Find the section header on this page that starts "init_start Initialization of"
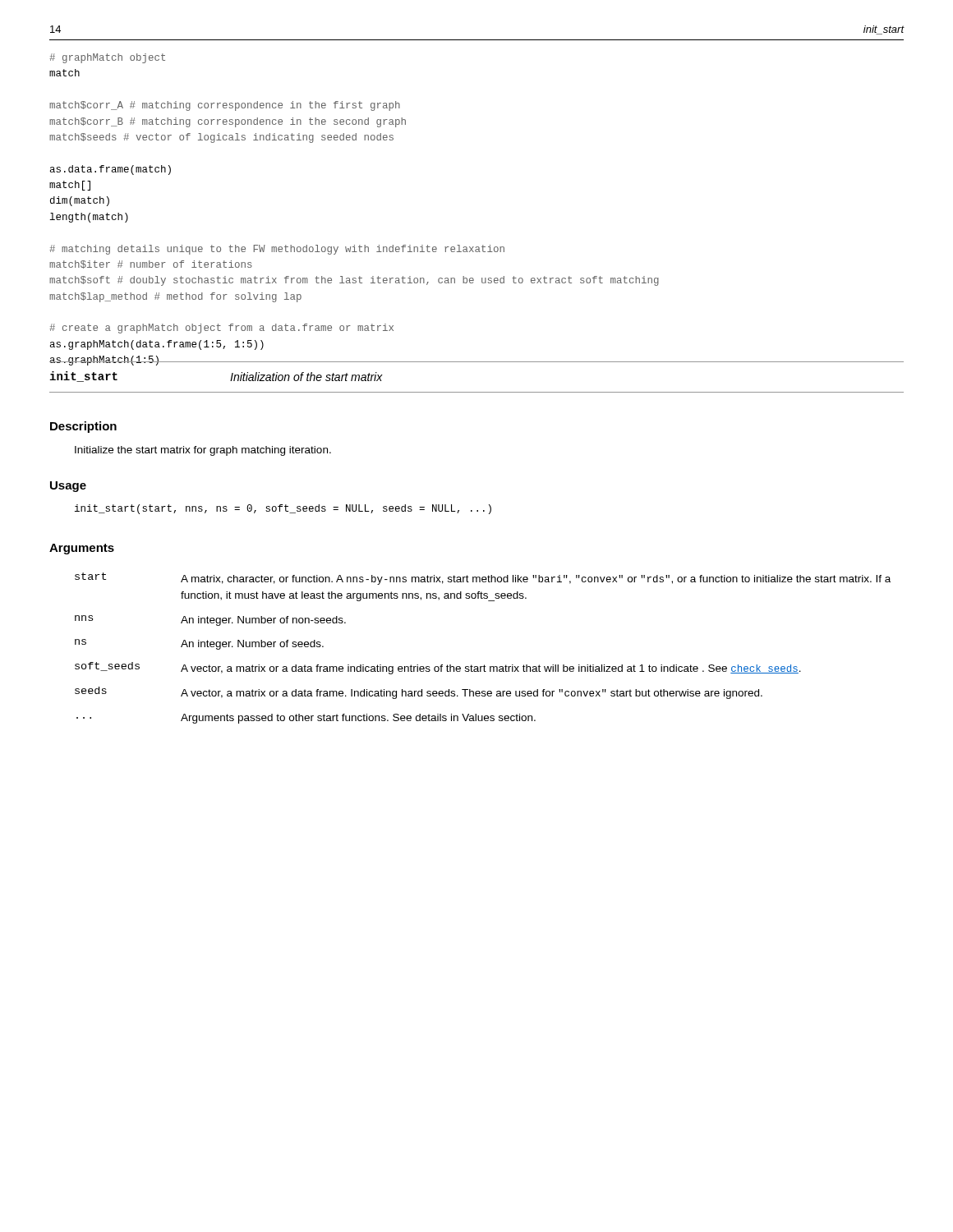 click(x=87, y=377)
